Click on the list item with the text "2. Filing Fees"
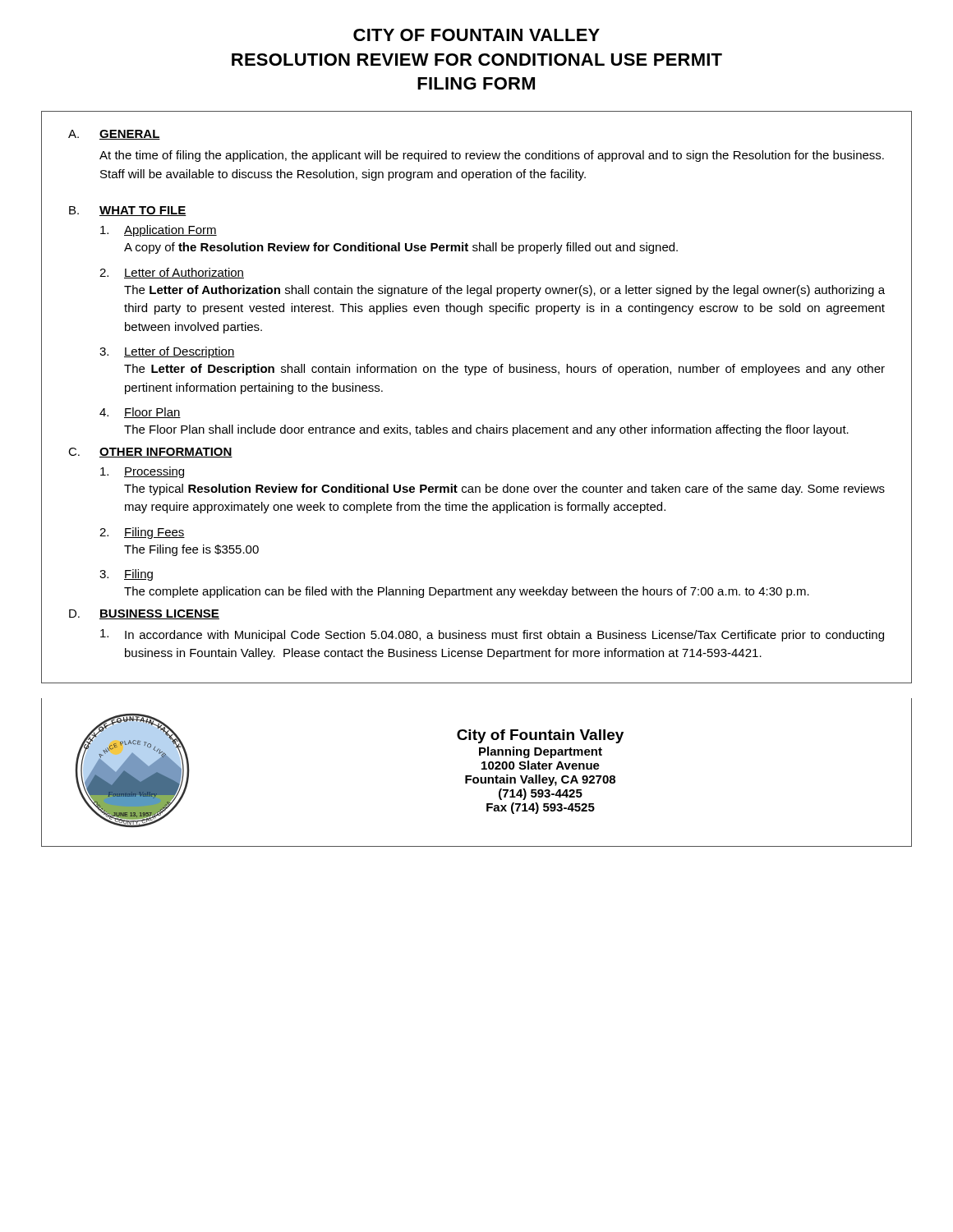This screenshot has height=1232, width=953. click(x=142, y=533)
